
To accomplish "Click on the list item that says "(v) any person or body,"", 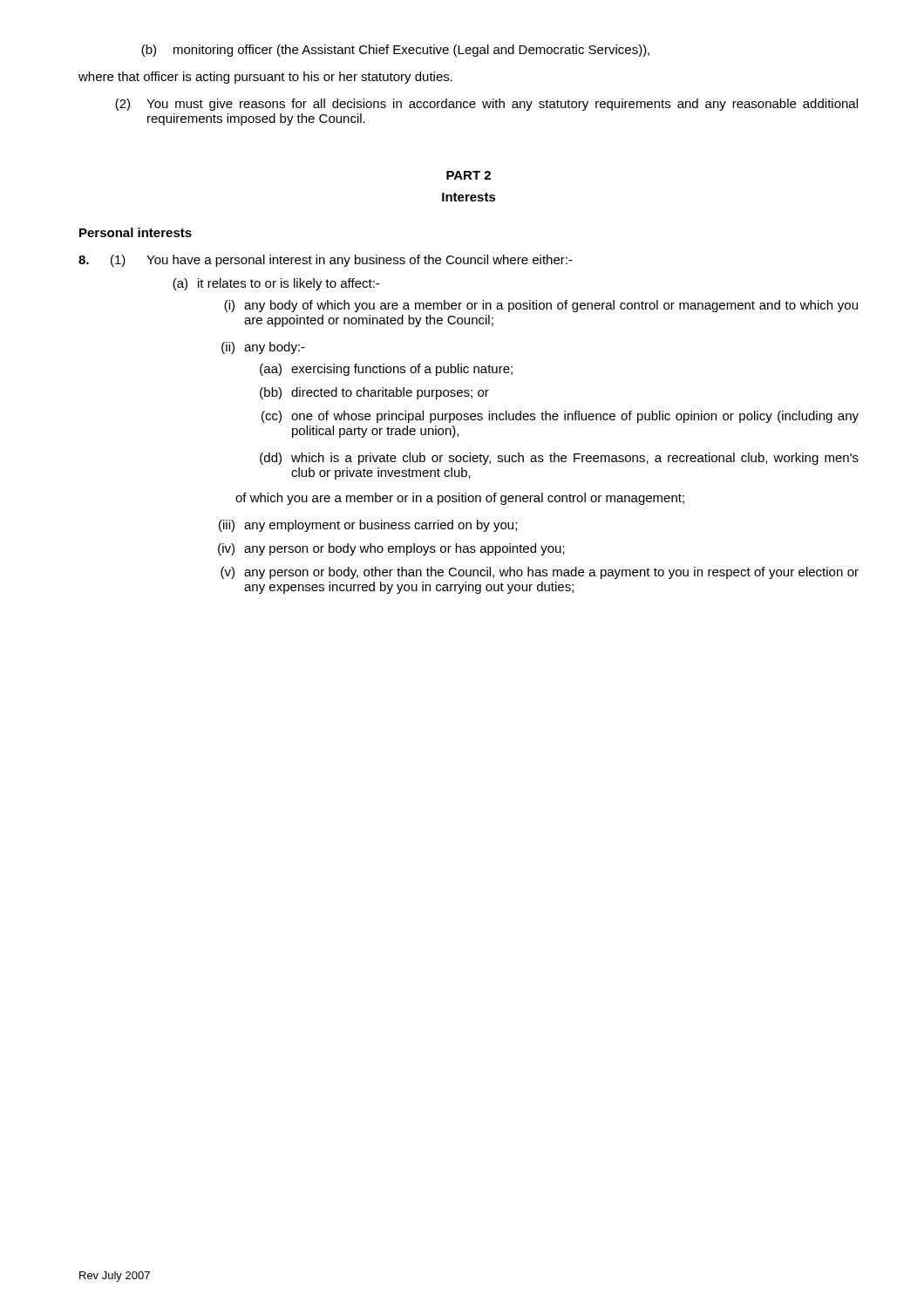I will (x=523, y=579).
